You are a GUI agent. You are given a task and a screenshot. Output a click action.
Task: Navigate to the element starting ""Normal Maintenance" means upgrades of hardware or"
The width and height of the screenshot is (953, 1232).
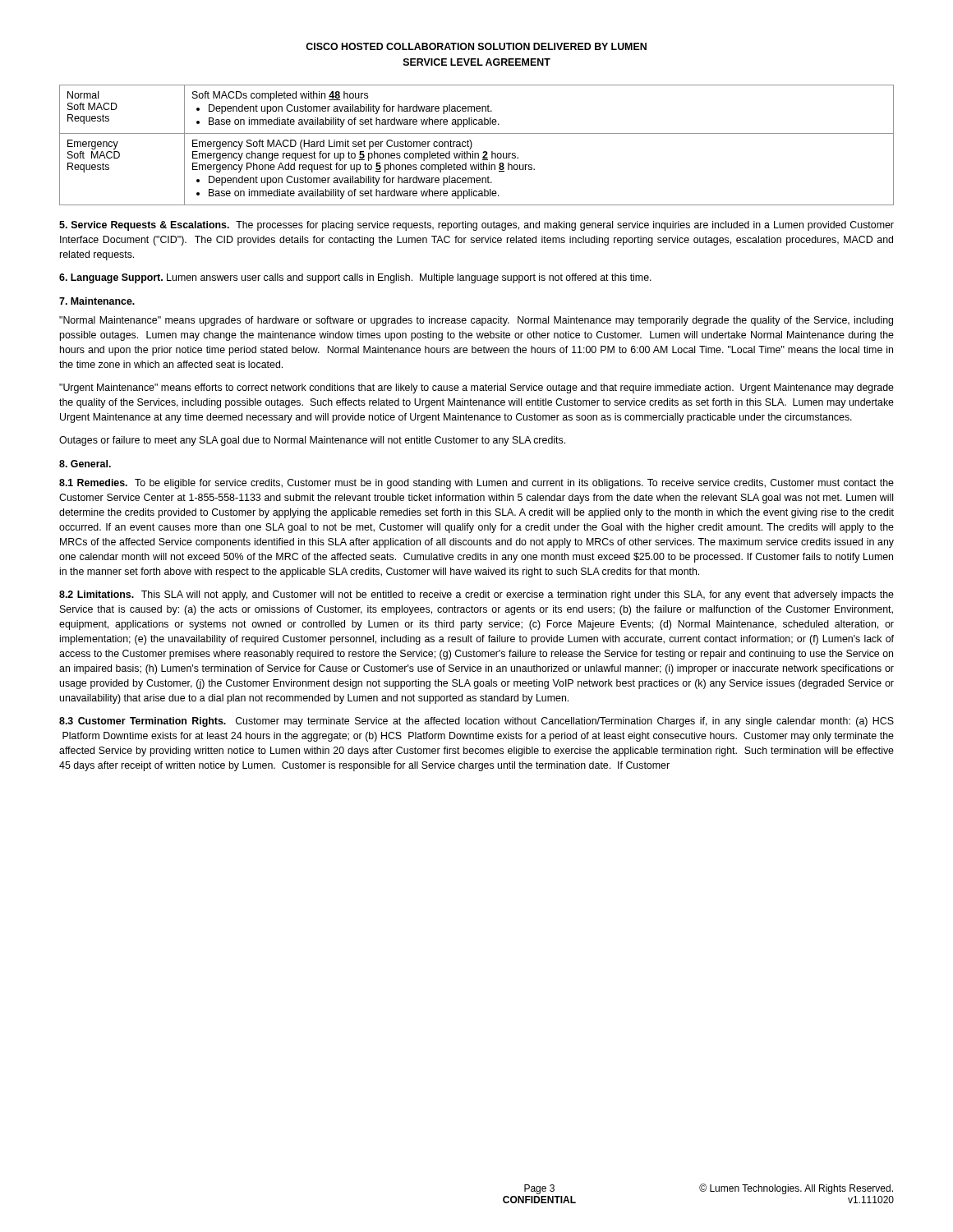point(476,343)
